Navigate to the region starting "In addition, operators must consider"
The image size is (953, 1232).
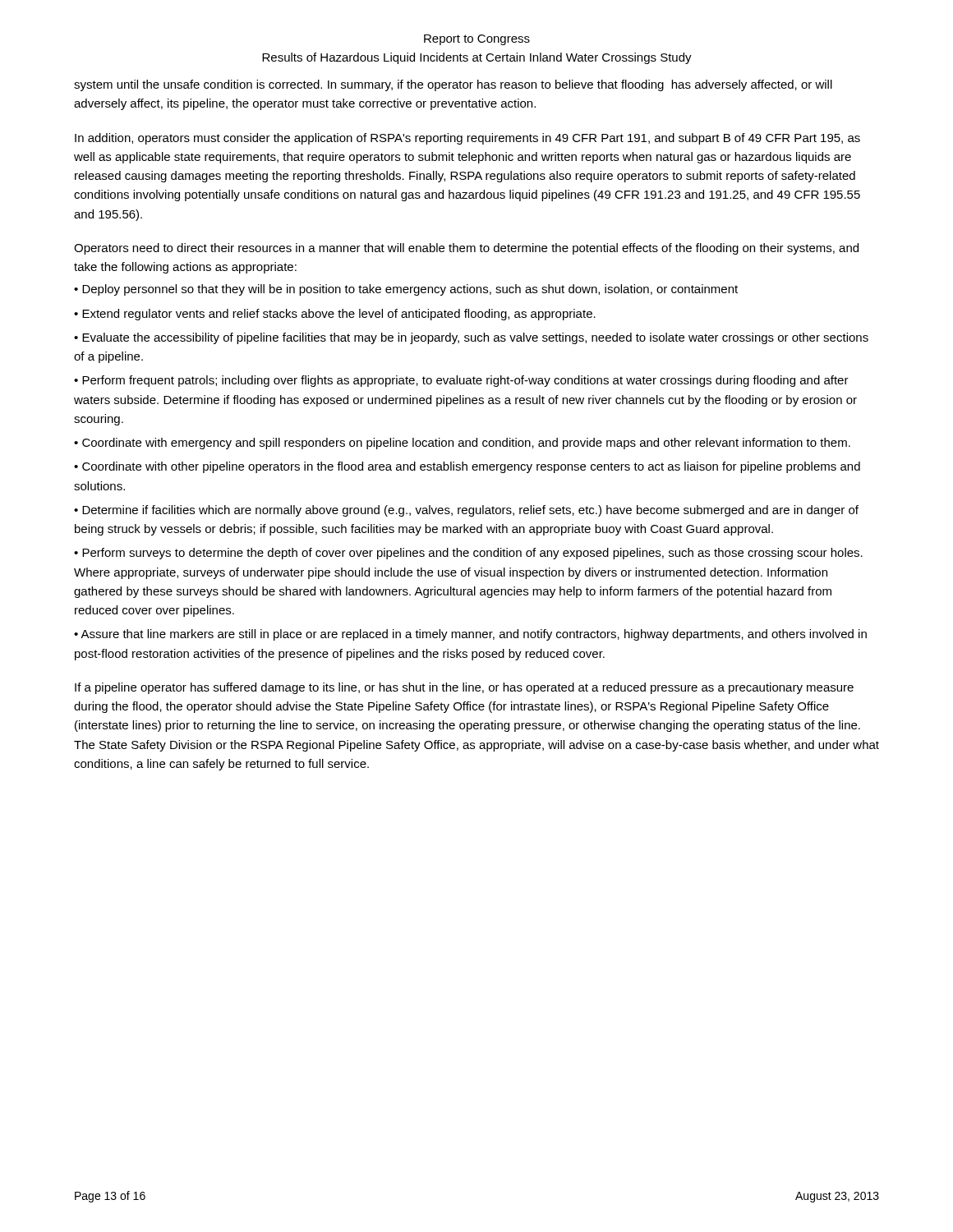(x=467, y=175)
